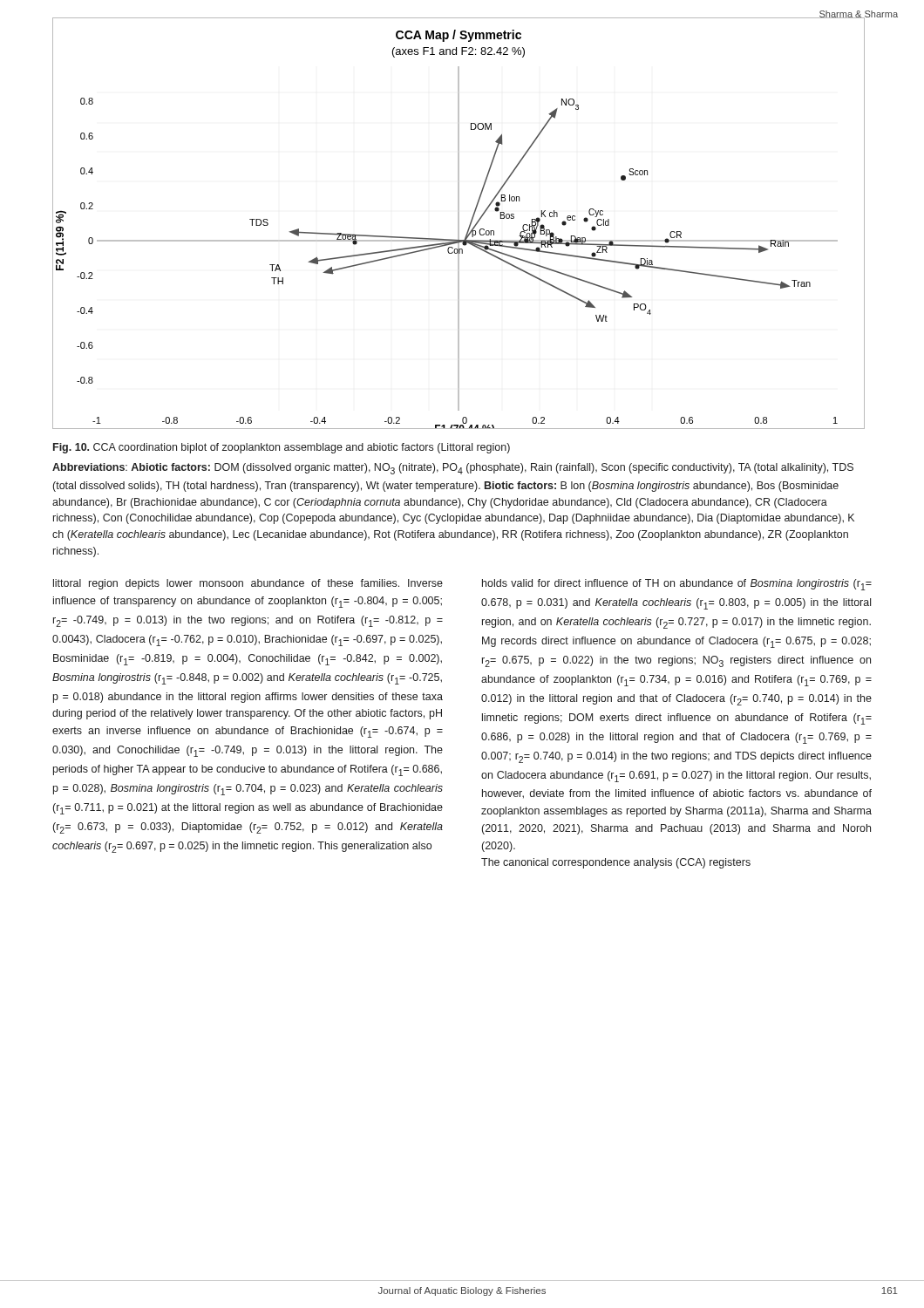The height and width of the screenshot is (1308, 924).
Task: Locate the text block that reads "holds valid for direct influence of TH on"
Action: click(x=676, y=724)
